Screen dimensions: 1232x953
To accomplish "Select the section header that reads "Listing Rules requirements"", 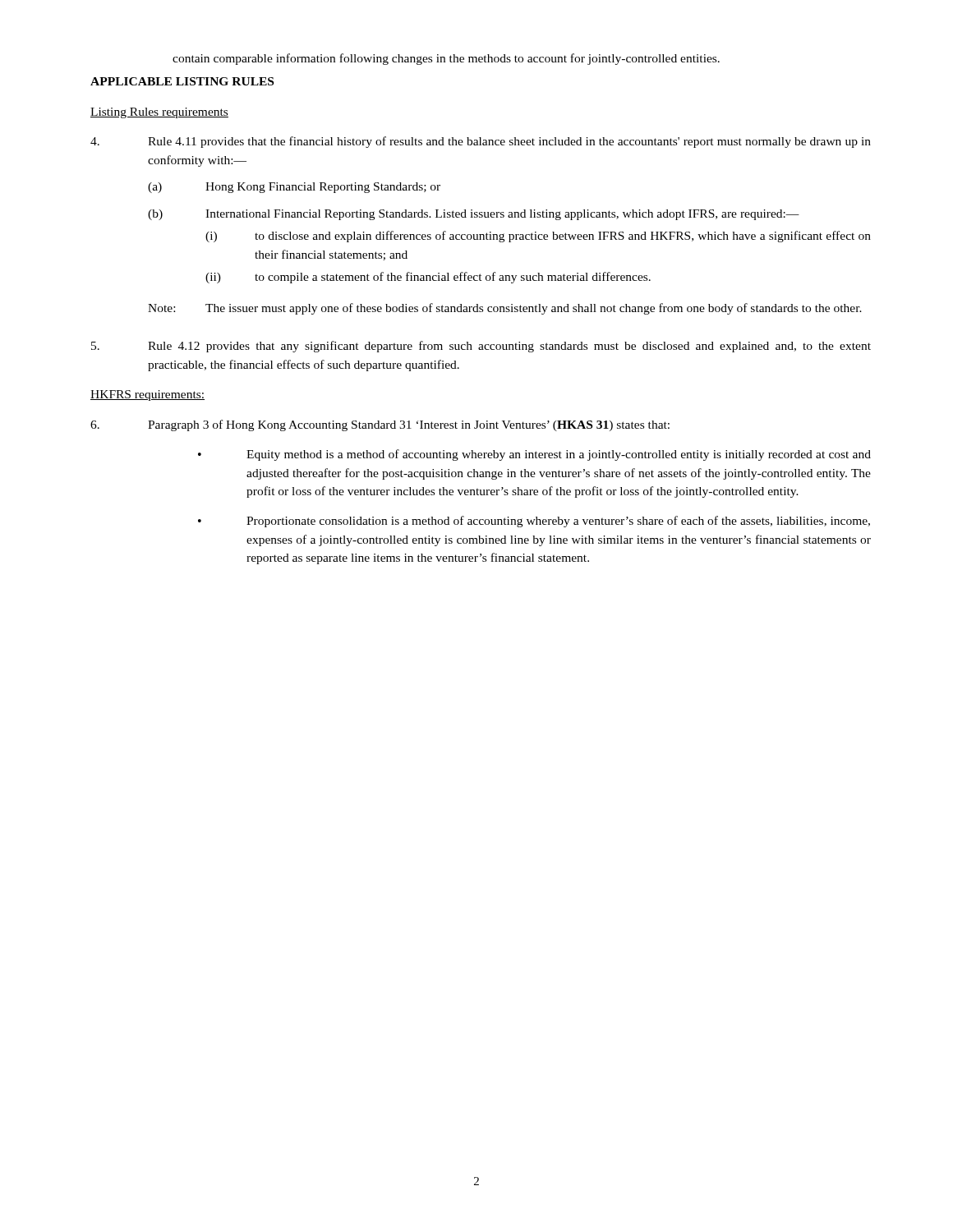I will tap(159, 111).
